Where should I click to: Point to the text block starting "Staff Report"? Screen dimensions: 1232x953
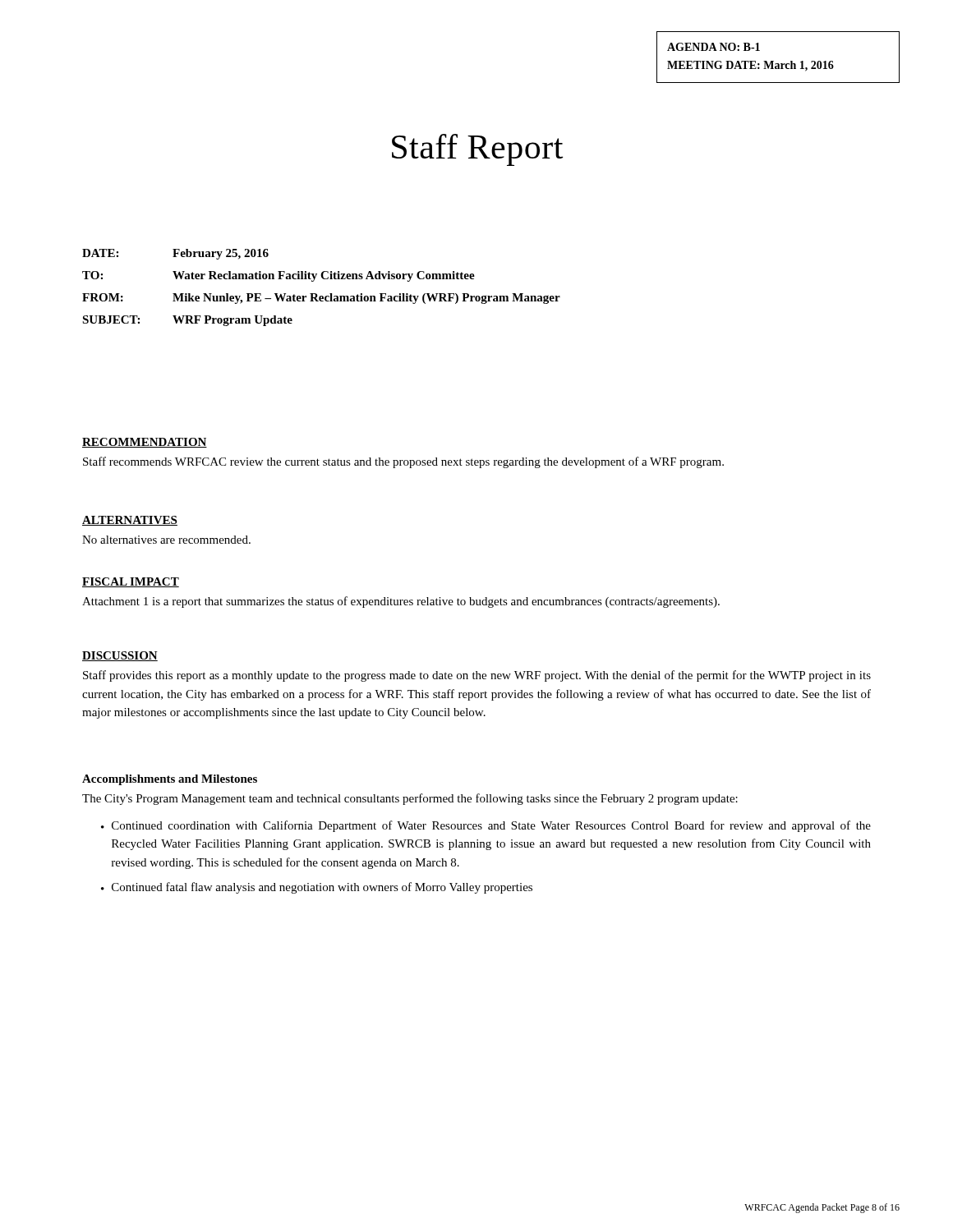(x=476, y=147)
